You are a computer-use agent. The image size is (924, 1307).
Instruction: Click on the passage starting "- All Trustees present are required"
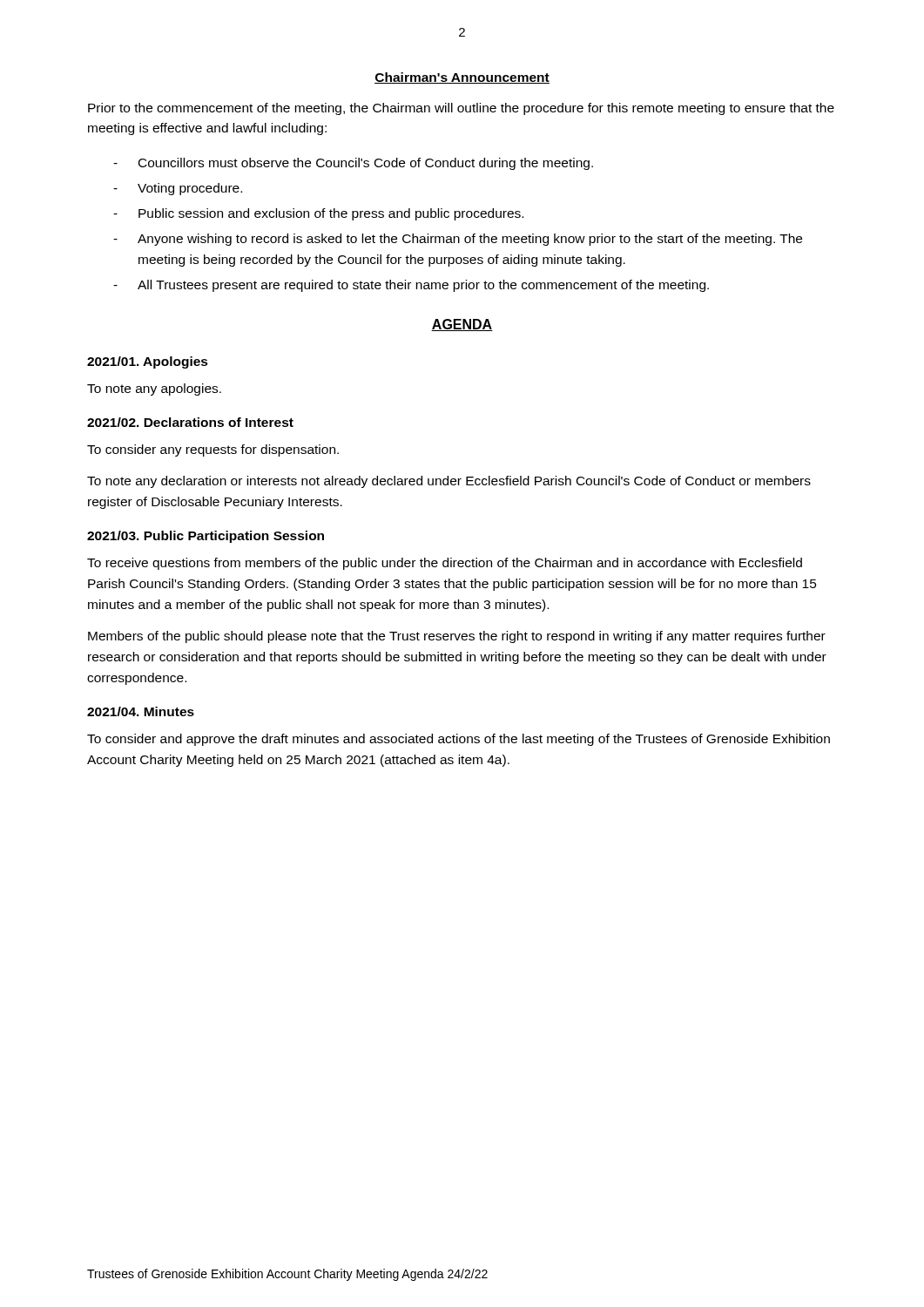tap(412, 284)
